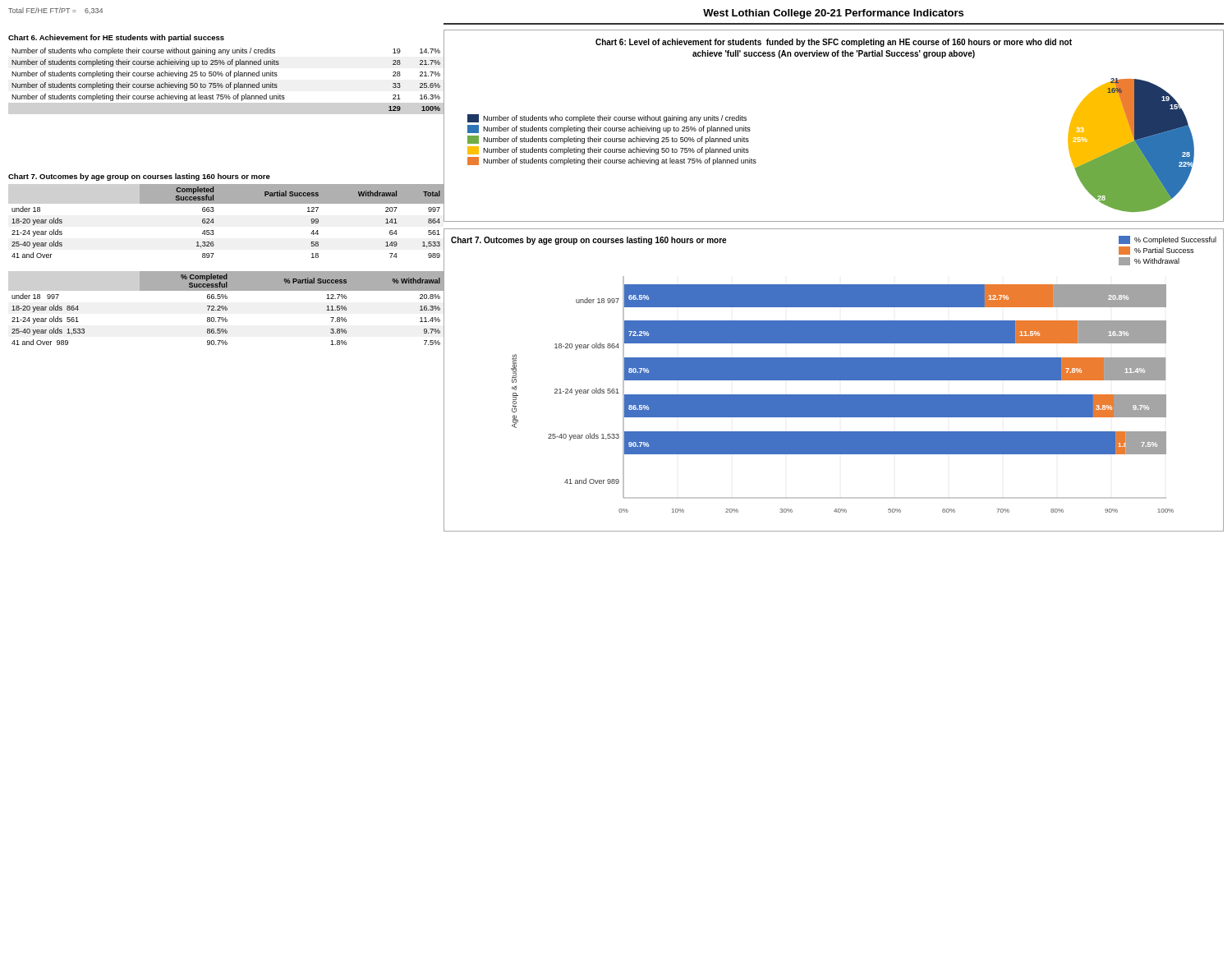Point to the text block starting "Chart 6: Level of"

[834, 48]
